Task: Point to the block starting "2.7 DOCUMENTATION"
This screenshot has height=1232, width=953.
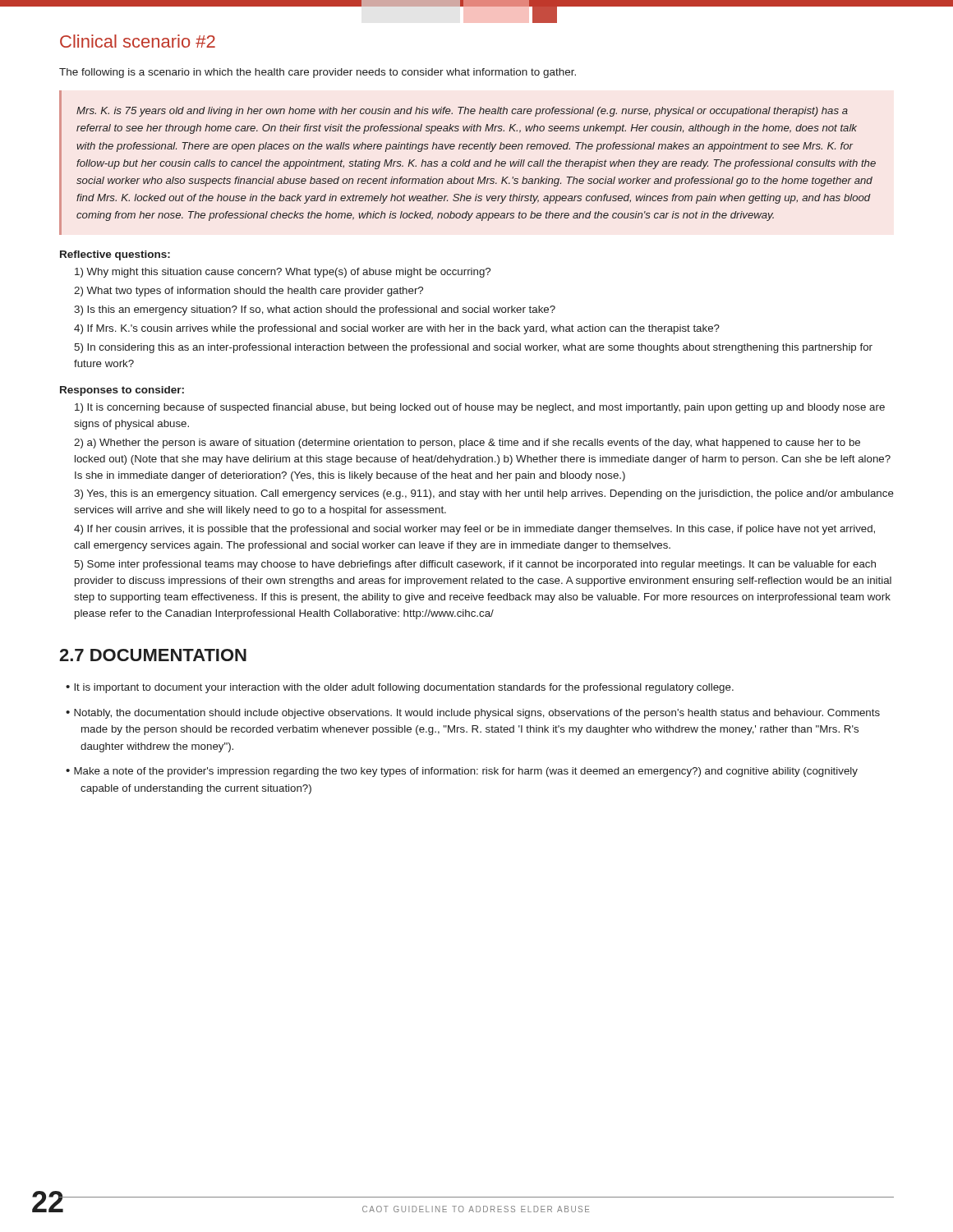Action: (153, 655)
